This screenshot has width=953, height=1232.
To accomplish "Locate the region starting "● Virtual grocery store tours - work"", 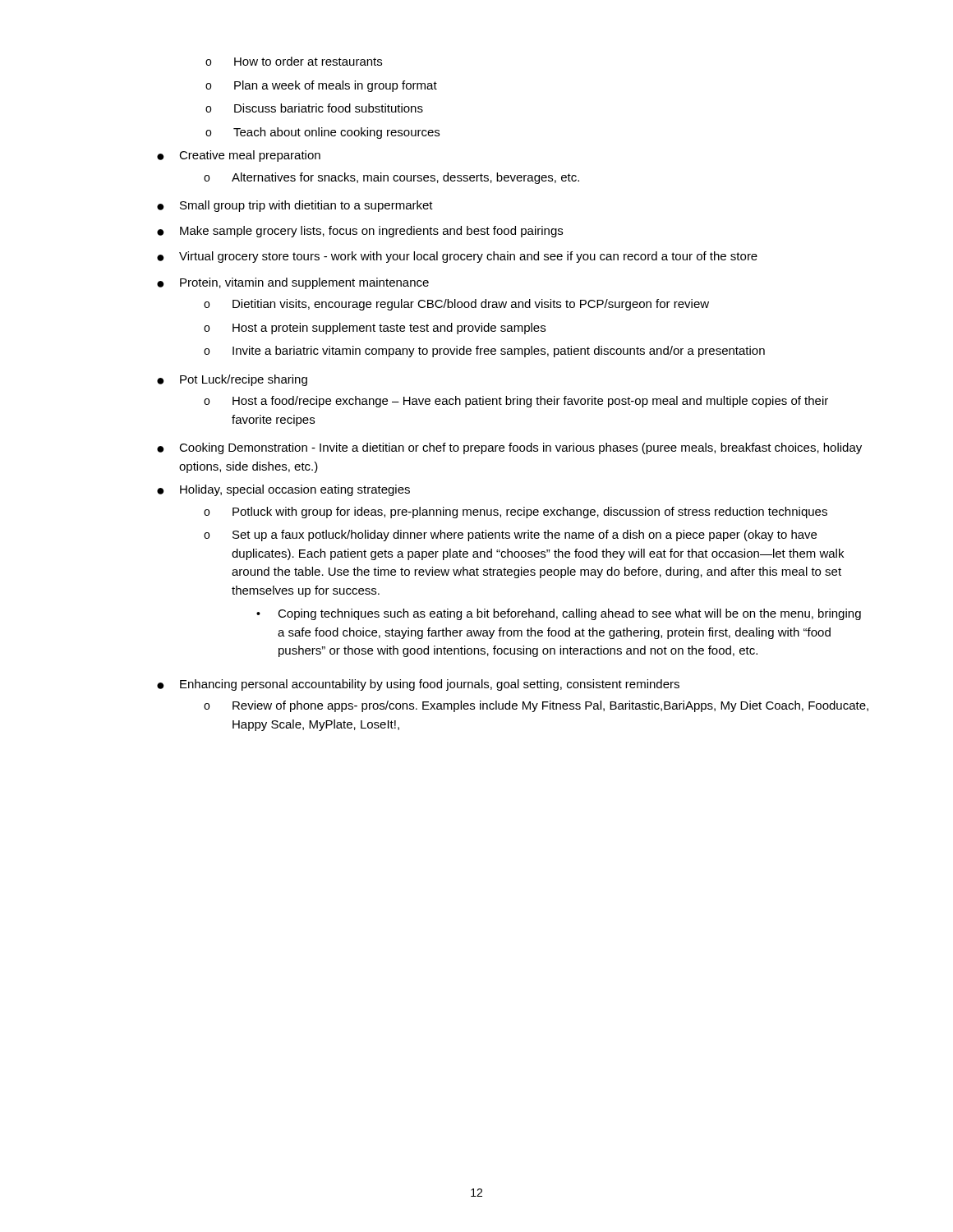I will [513, 258].
